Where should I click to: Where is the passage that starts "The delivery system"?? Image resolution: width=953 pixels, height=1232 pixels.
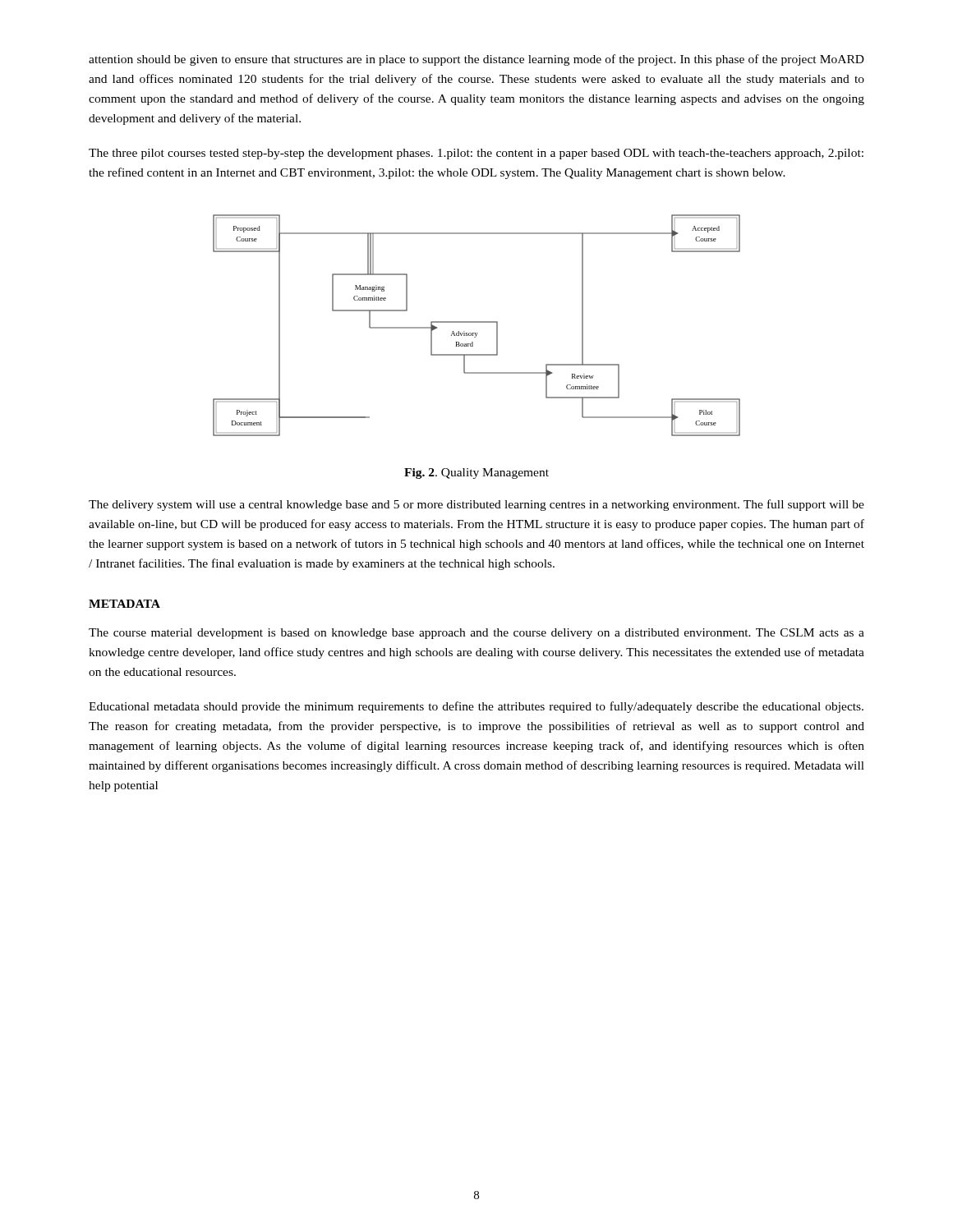pos(476,534)
